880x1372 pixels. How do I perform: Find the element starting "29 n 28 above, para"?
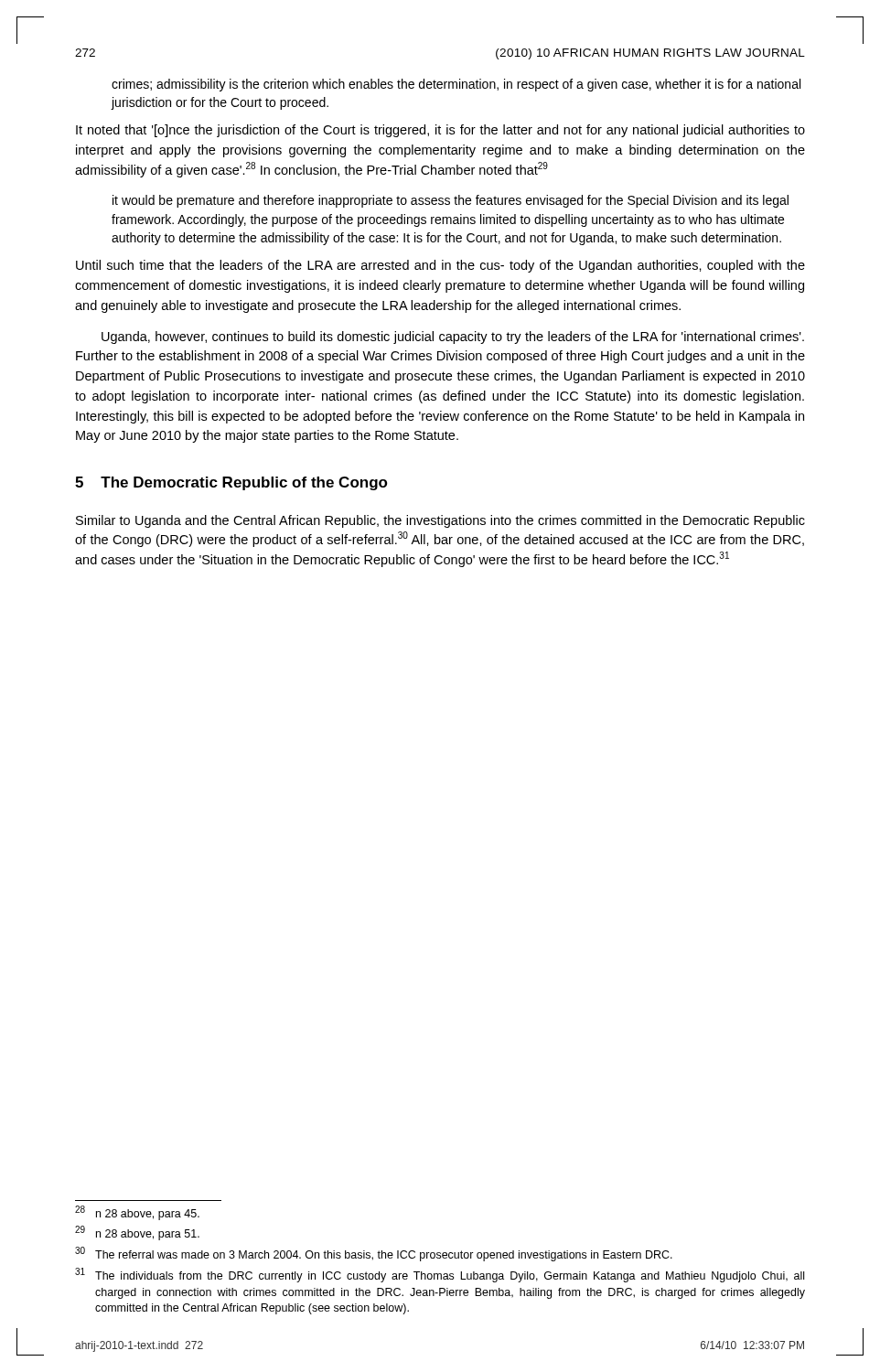click(x=138, y=1235)
